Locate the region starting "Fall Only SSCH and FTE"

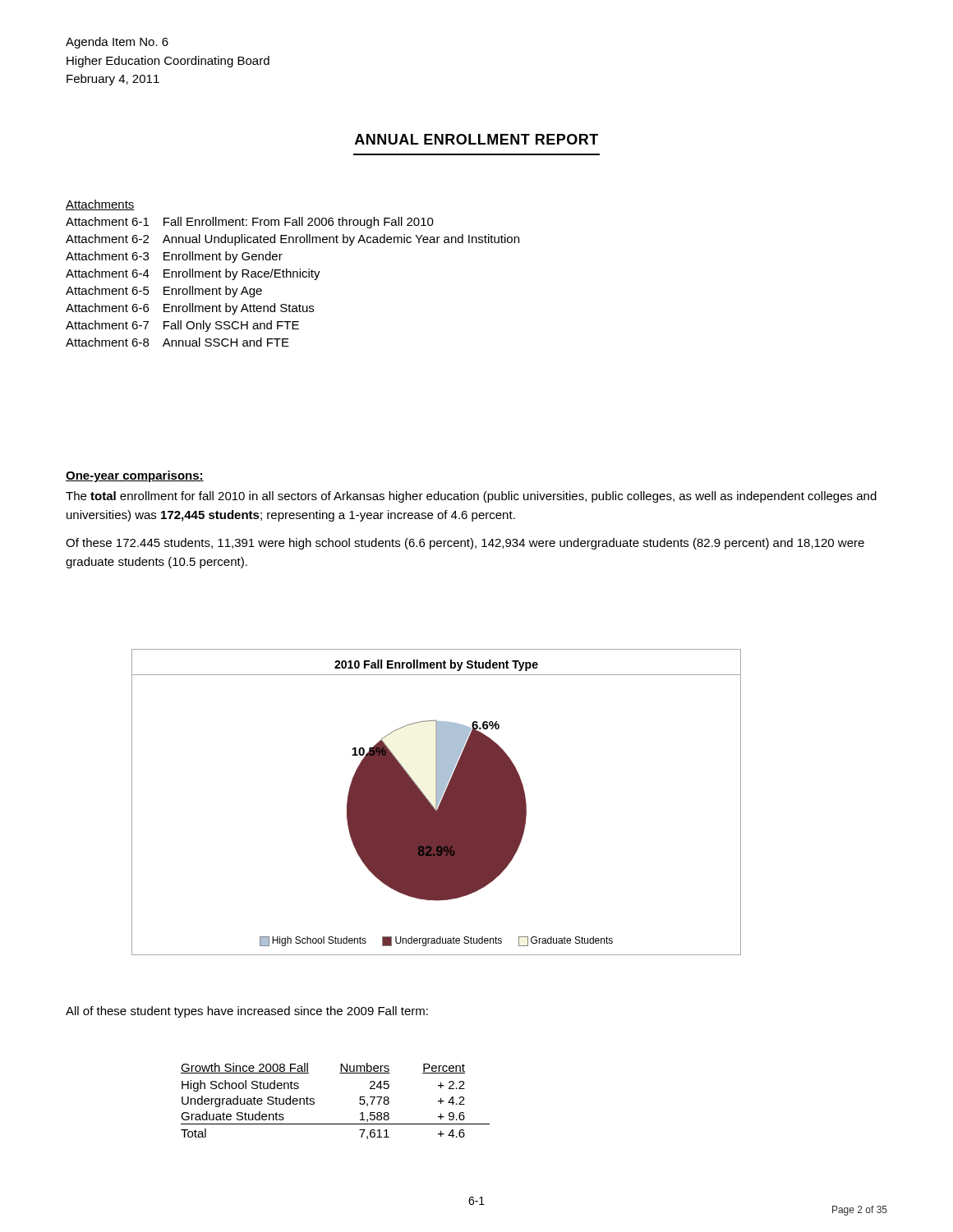[231, 325]
